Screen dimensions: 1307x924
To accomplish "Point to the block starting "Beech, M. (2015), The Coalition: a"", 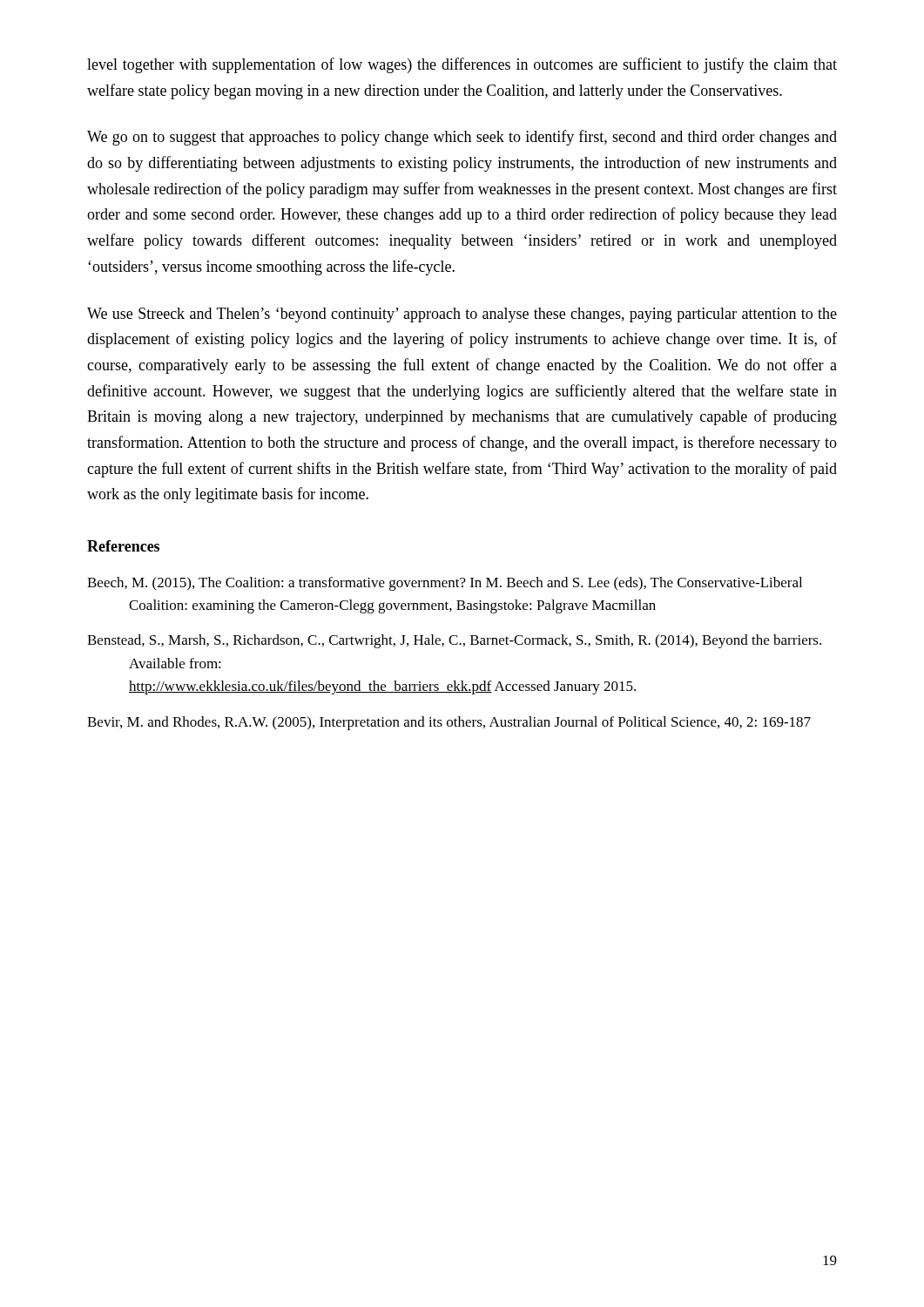I will [445, 594].
